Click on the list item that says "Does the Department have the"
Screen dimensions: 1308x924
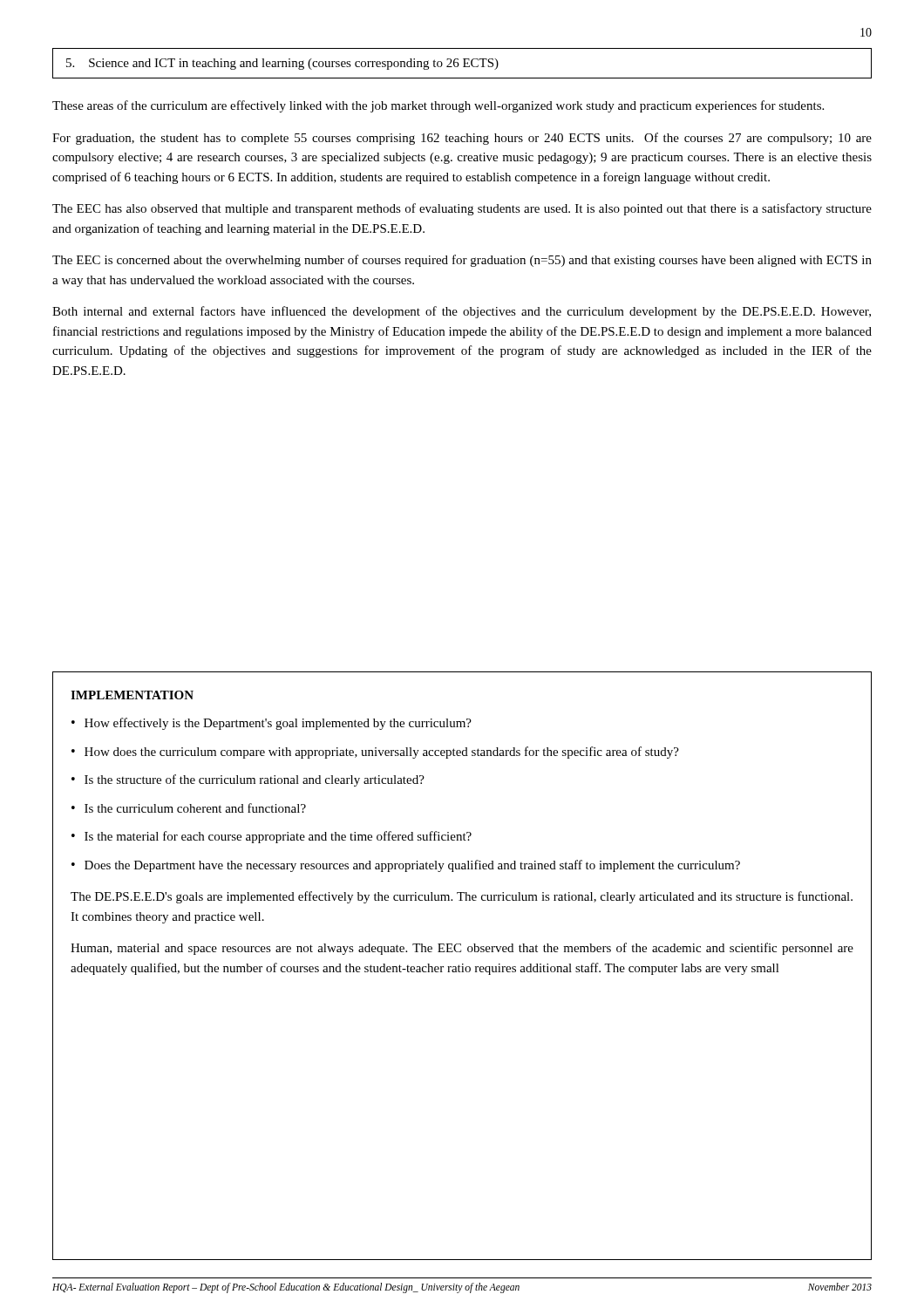(x=412, y=865)
